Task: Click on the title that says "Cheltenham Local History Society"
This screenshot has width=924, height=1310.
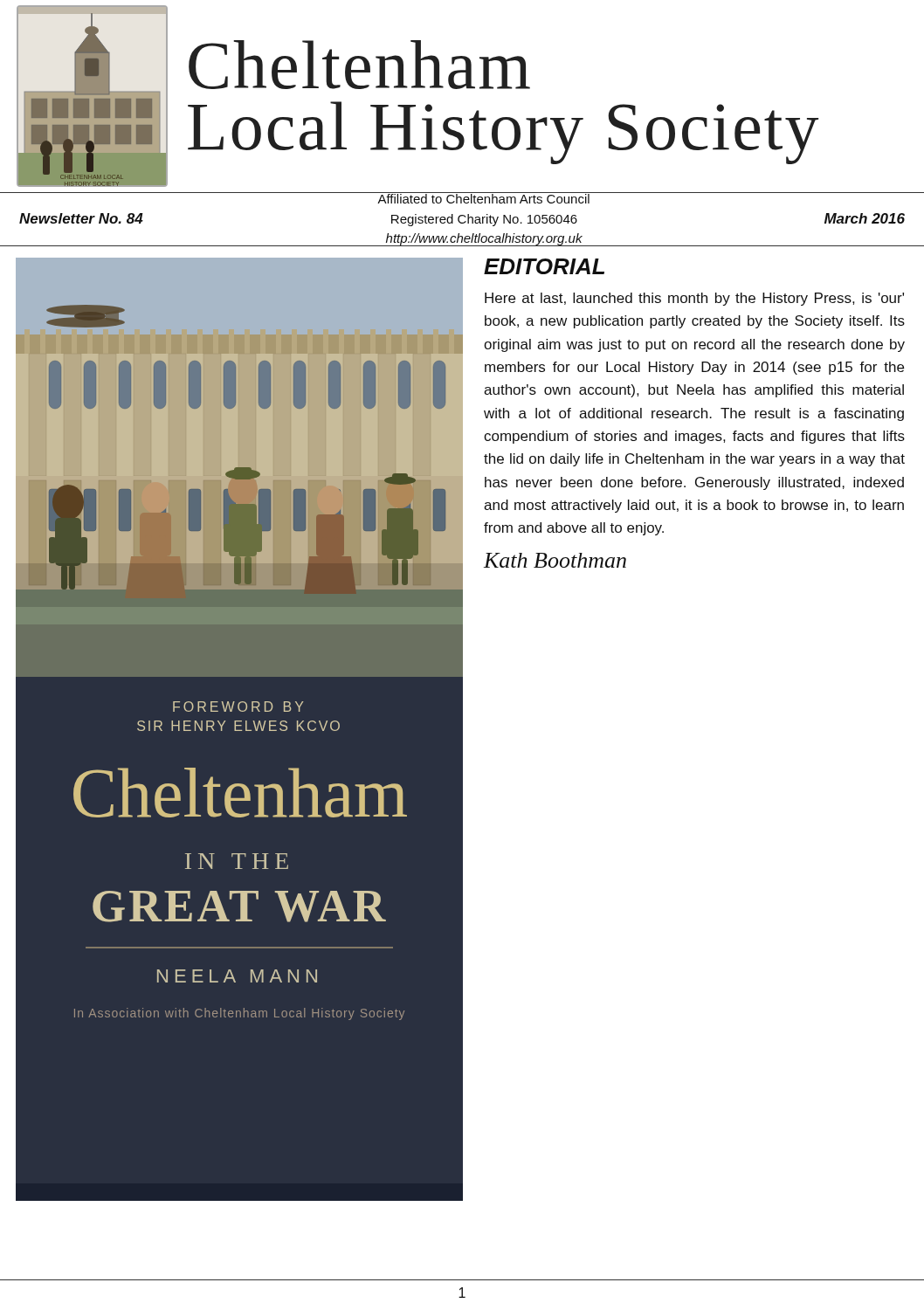Action: (x=555, y=96)
